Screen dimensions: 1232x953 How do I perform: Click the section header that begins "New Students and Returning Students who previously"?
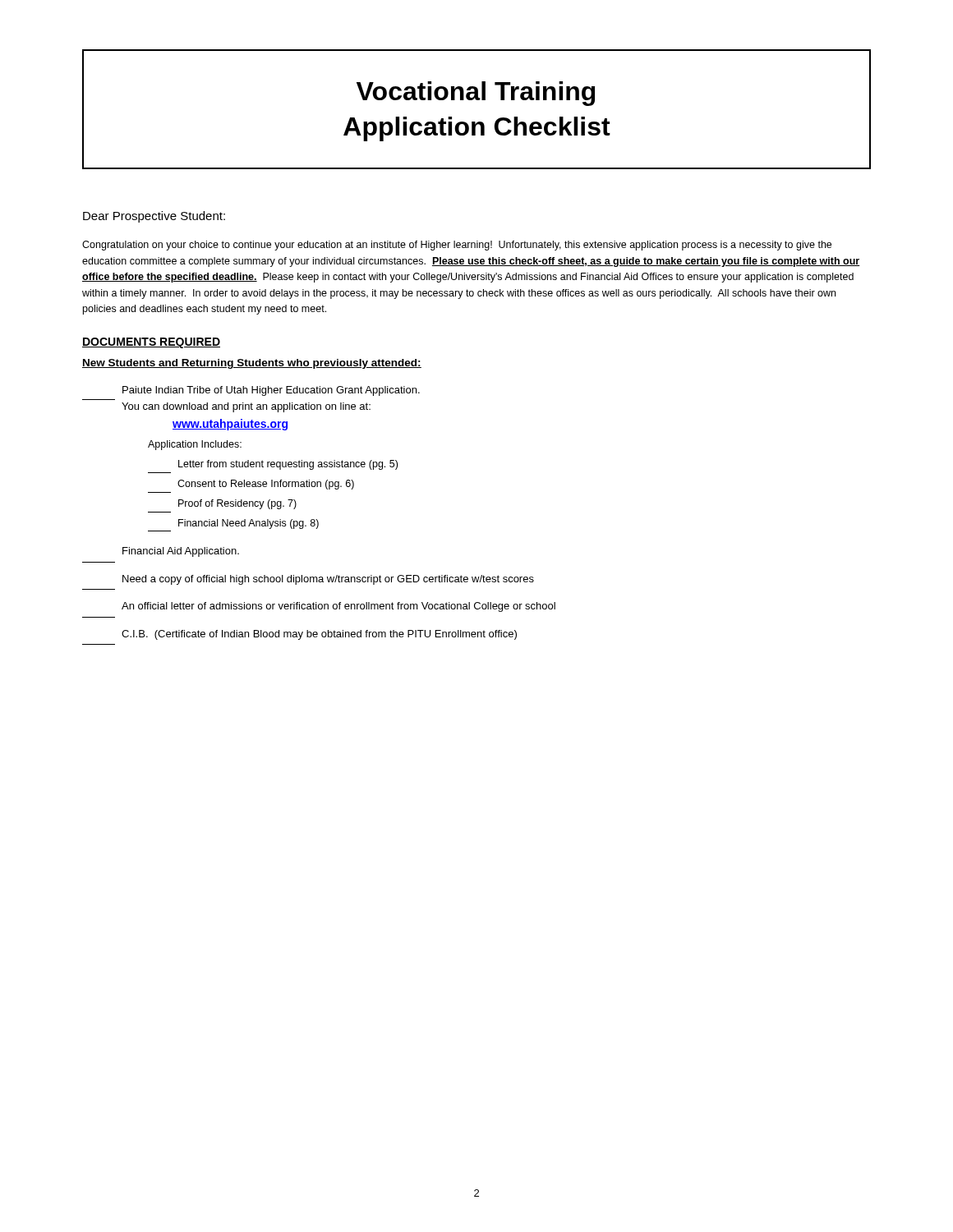(252, 363)
